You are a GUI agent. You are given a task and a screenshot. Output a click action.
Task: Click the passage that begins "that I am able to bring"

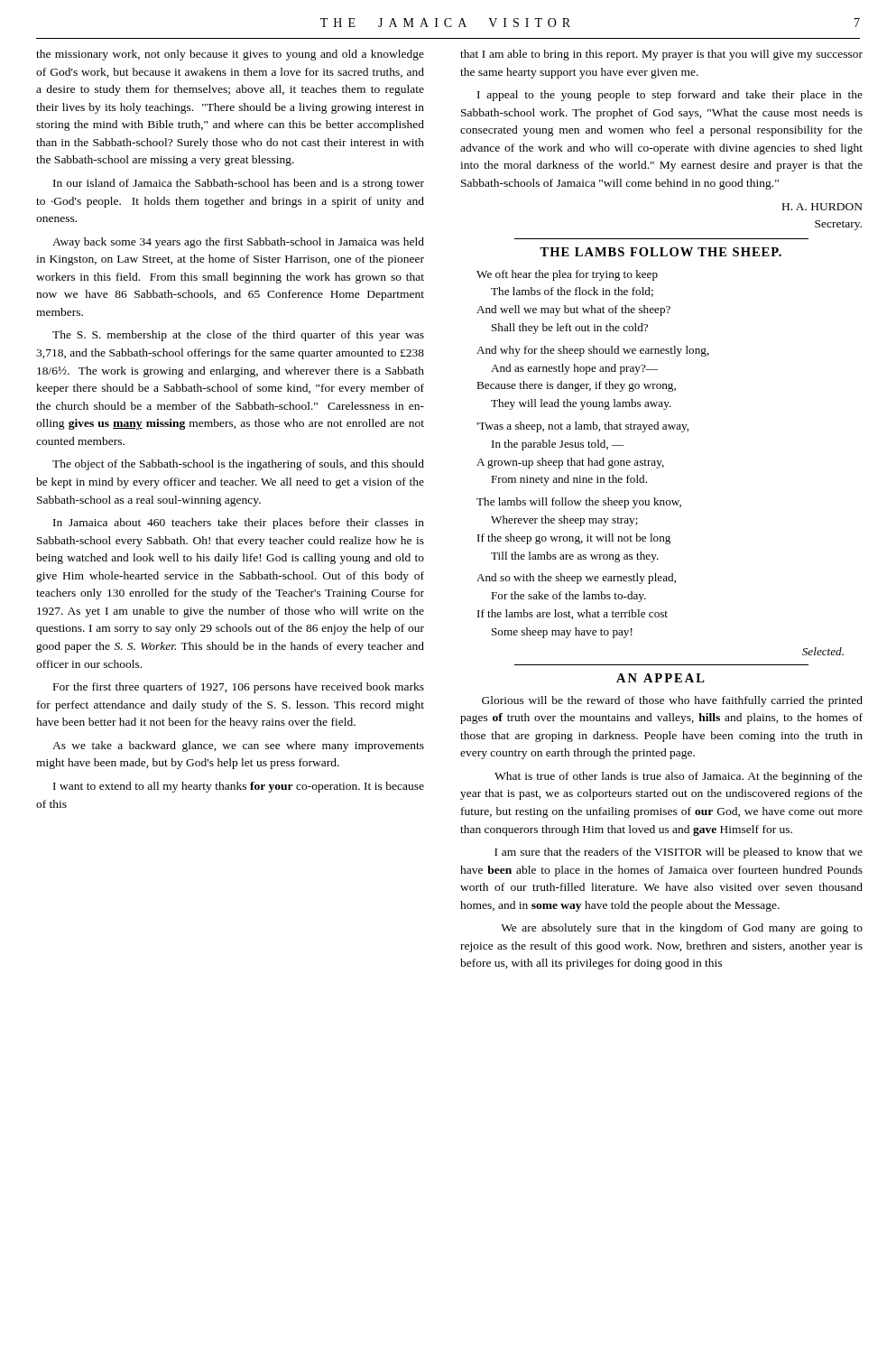(x=661, y=63)
